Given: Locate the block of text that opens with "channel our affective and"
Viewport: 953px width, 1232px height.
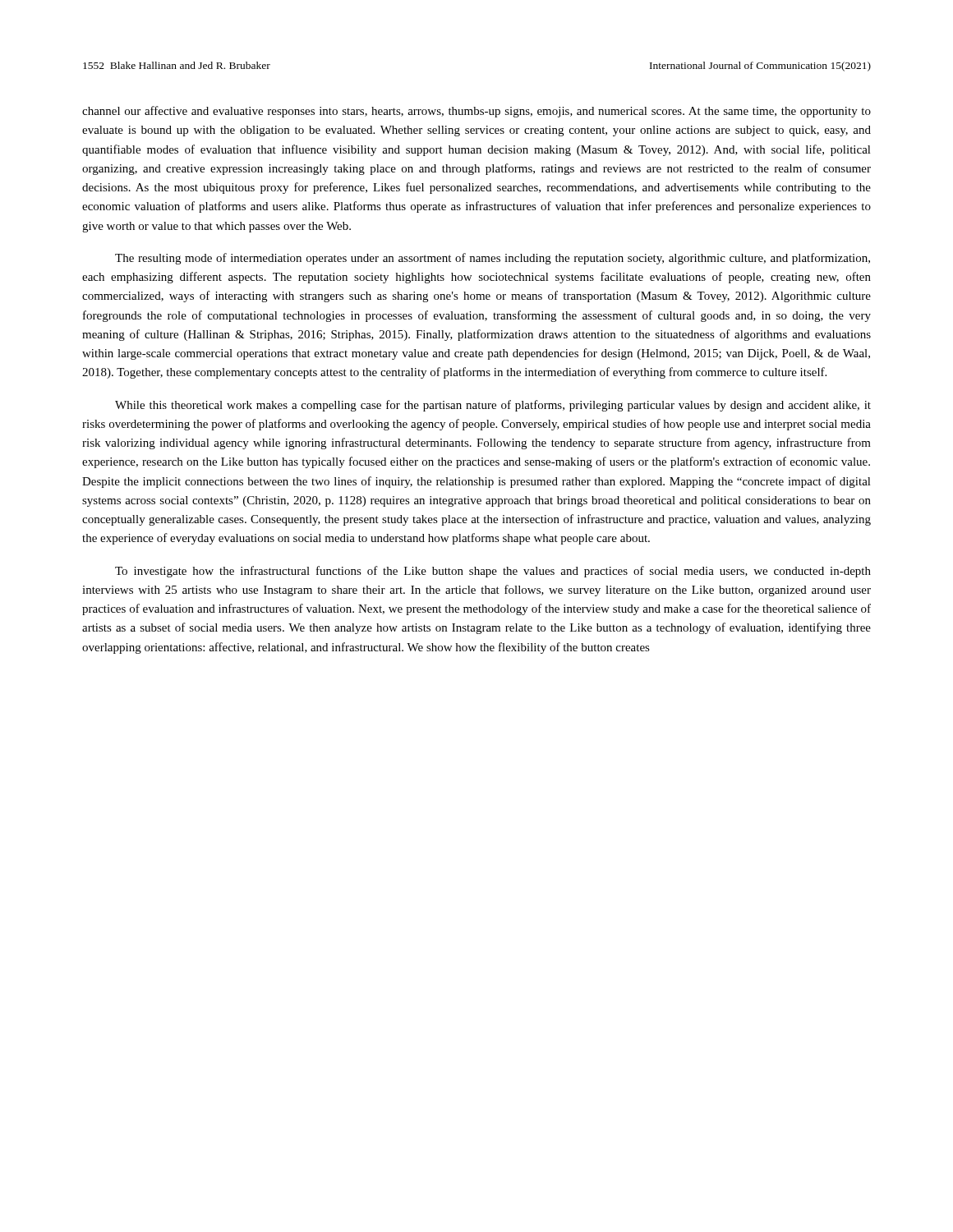Looking at the screenshot, I should [476, 168].
